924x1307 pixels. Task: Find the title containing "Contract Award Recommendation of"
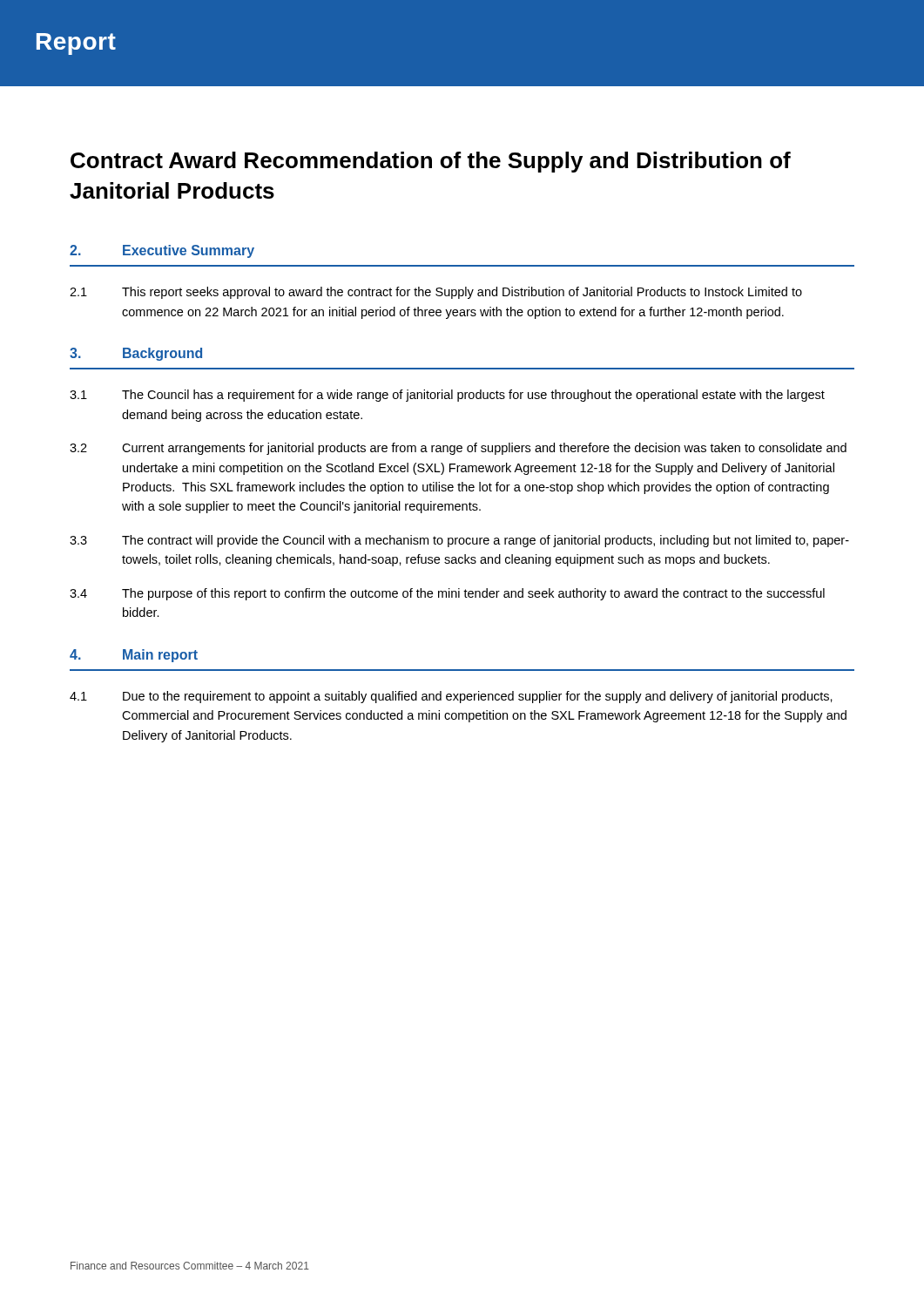pyautogui.click(x=430, y=176)
